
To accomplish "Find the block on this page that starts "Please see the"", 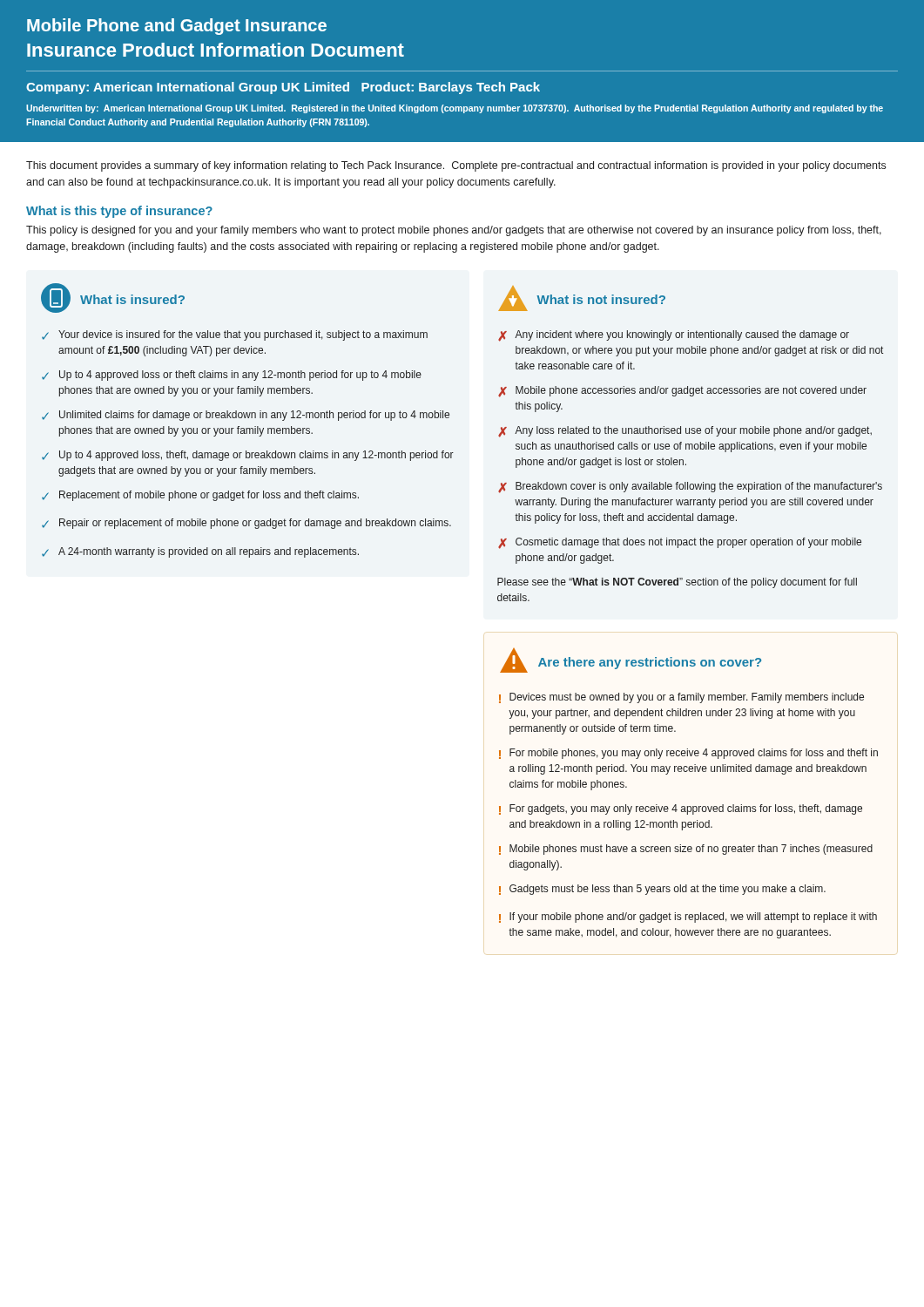I will pos(677,589).
